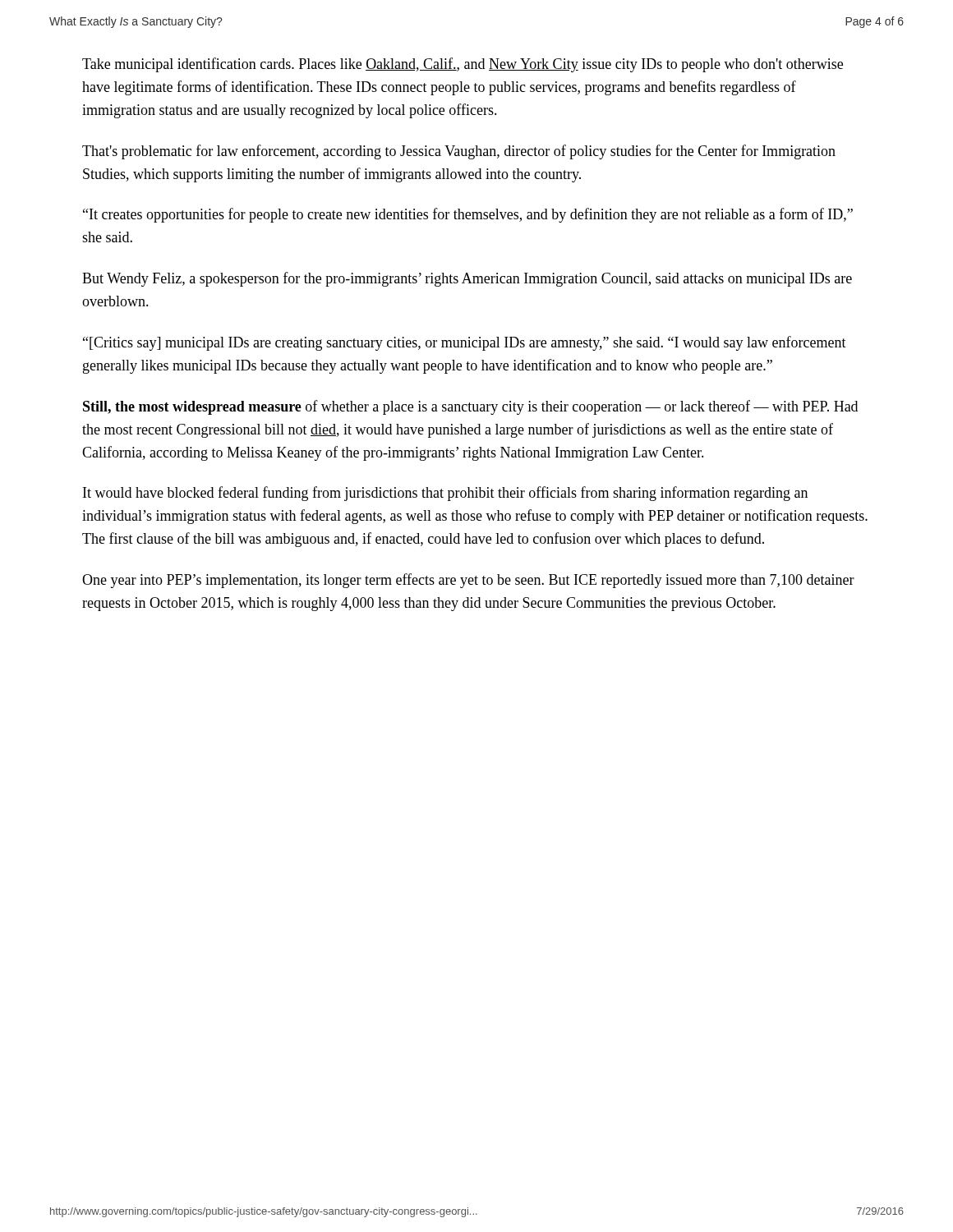Locate the text block starting "“[Critics say] municipal IDs are creating"
The height and width of the screenshot is (1232, 953).
pyautogui.click(x=464, y=354)
